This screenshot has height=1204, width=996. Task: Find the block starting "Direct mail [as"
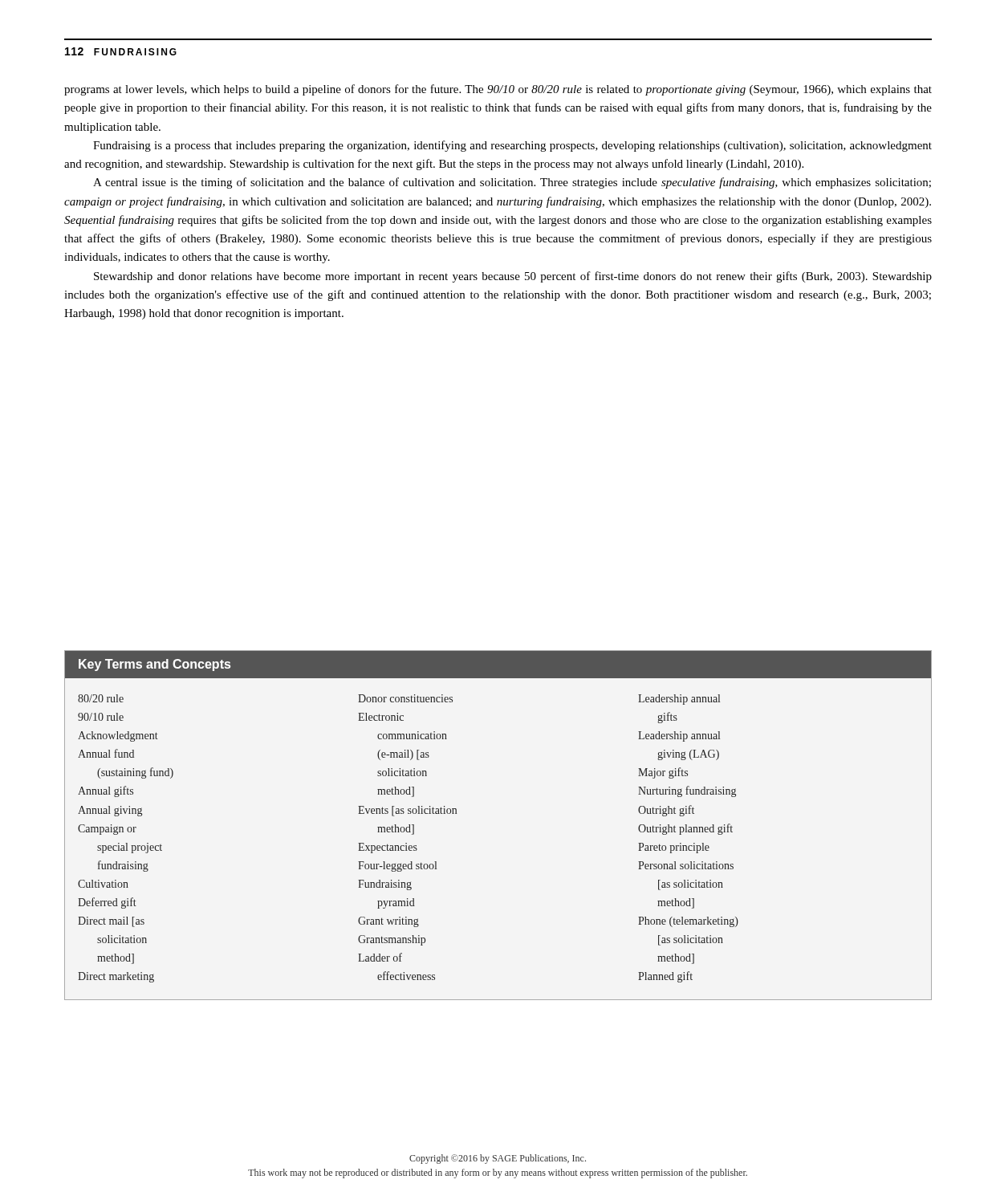pyautogui.click(x=111, y=921)
